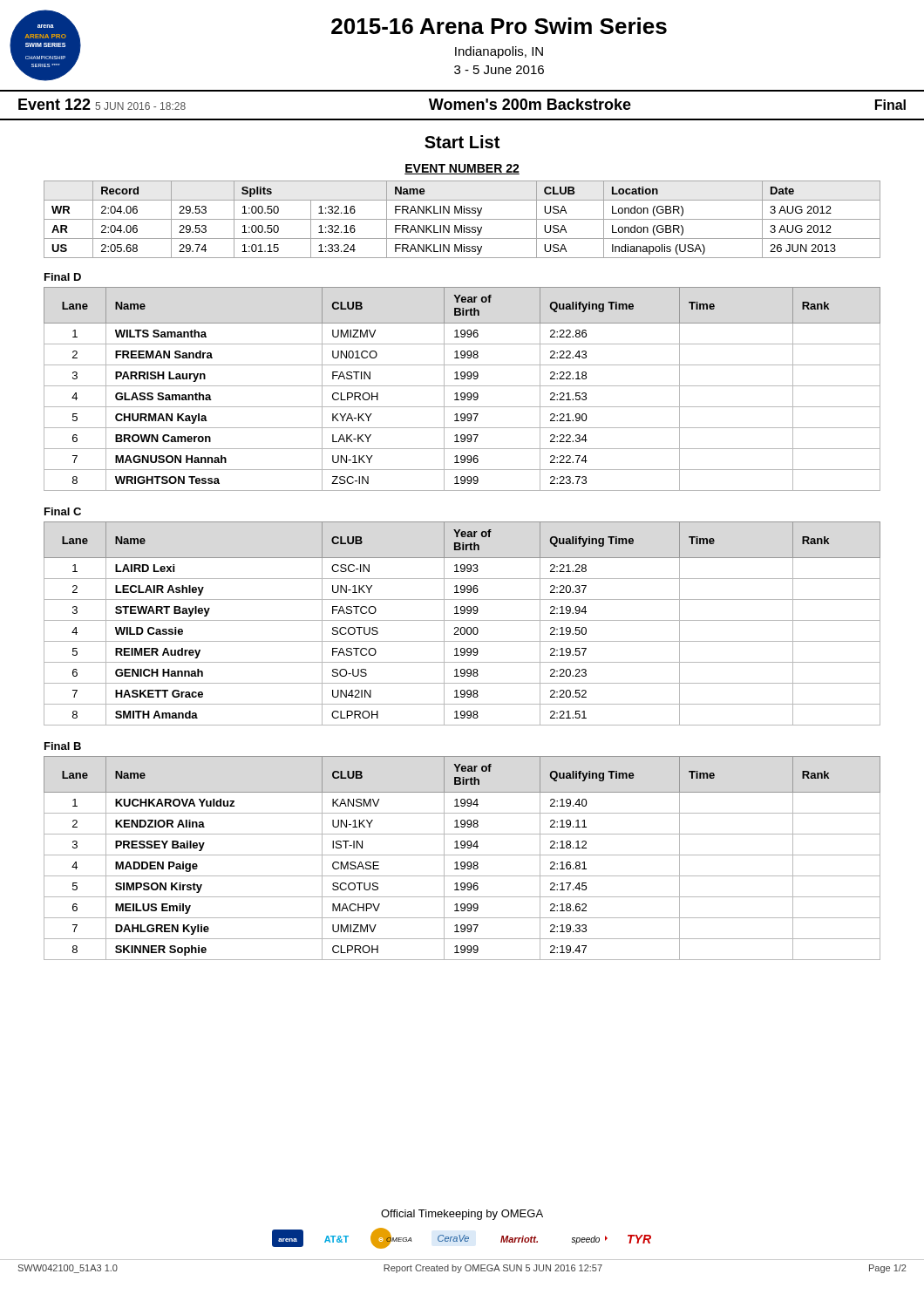Find the table that mentions "London (GBR)"
Image resolution: width=924 pixels, height=1308 pixels.
(x=462, y=219)
